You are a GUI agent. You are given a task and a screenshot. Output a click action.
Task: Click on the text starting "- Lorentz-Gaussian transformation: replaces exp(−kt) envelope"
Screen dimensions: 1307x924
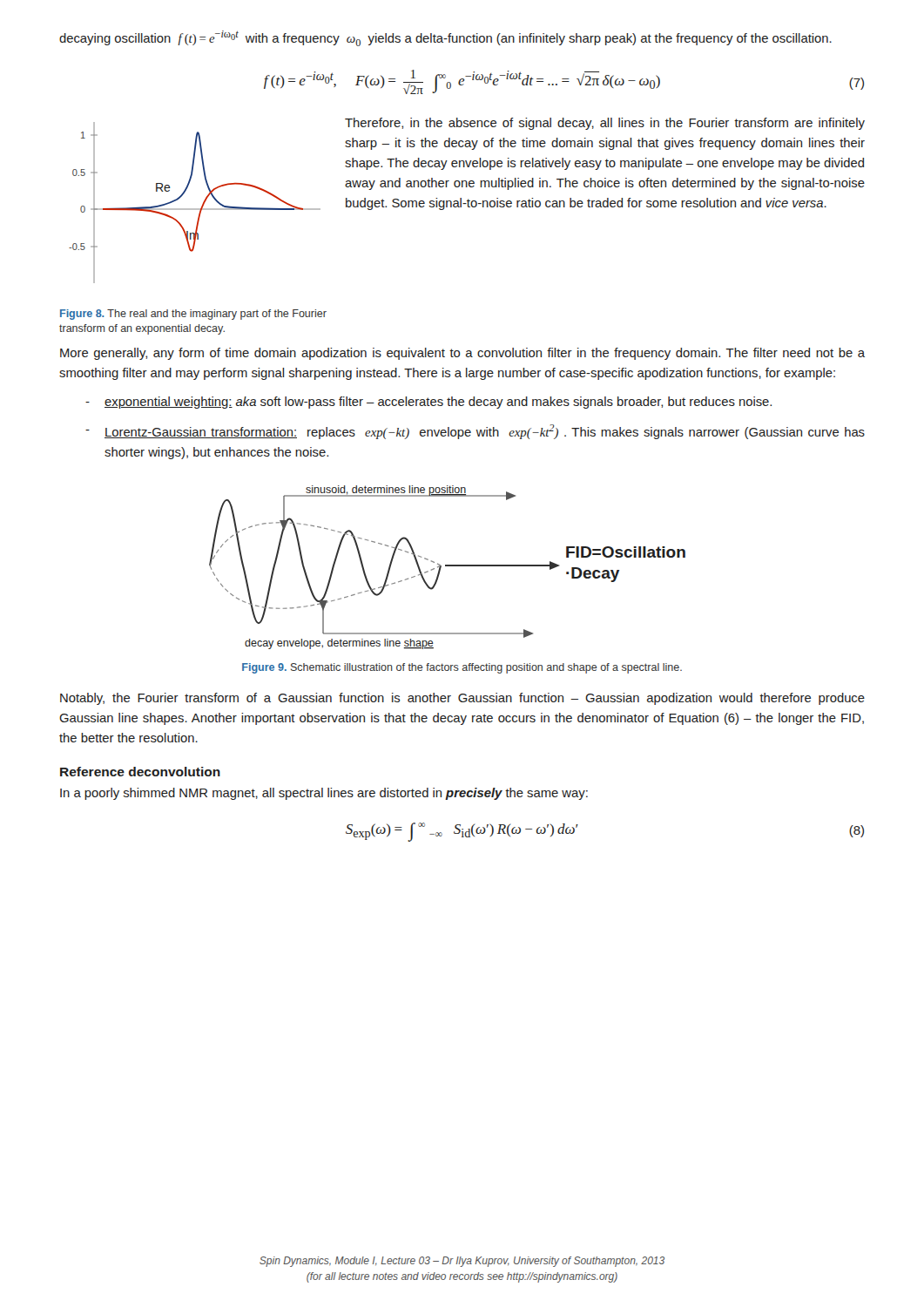click(x=475, y=442)
